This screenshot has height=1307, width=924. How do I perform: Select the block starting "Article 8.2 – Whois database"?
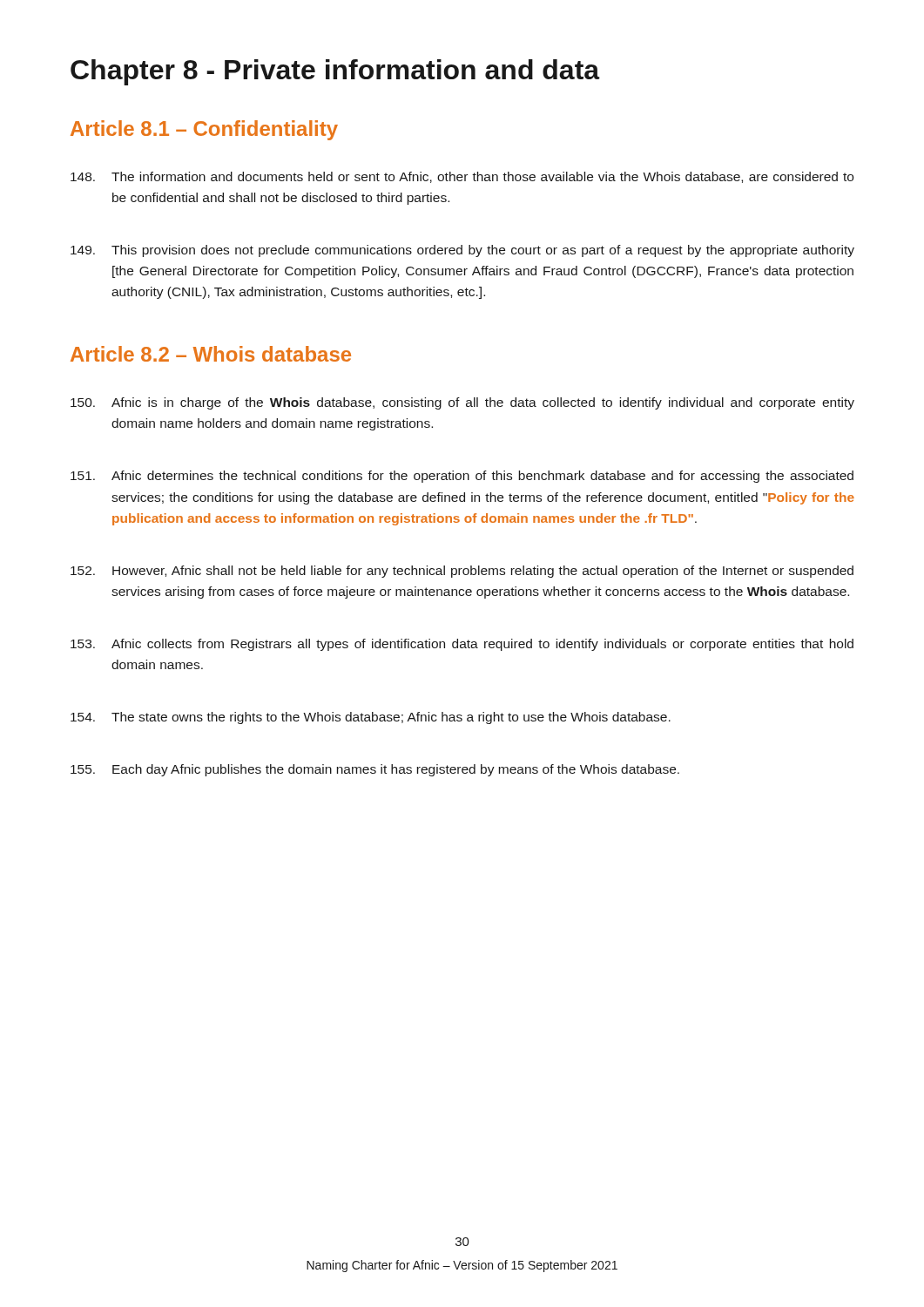(x=211, y=354)
